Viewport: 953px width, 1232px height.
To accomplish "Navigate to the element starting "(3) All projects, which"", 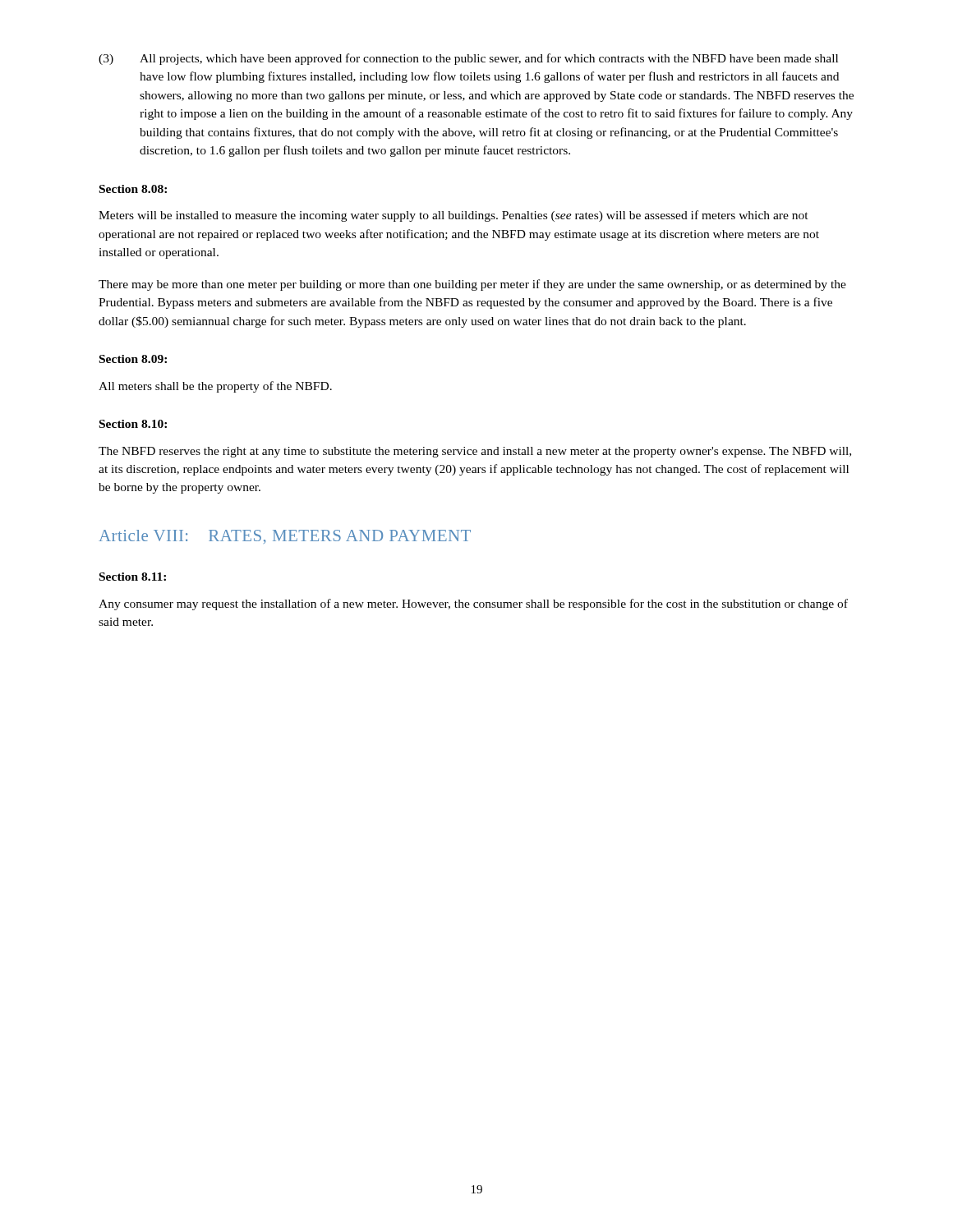I will pyautogui.click(x=476, y=105).
